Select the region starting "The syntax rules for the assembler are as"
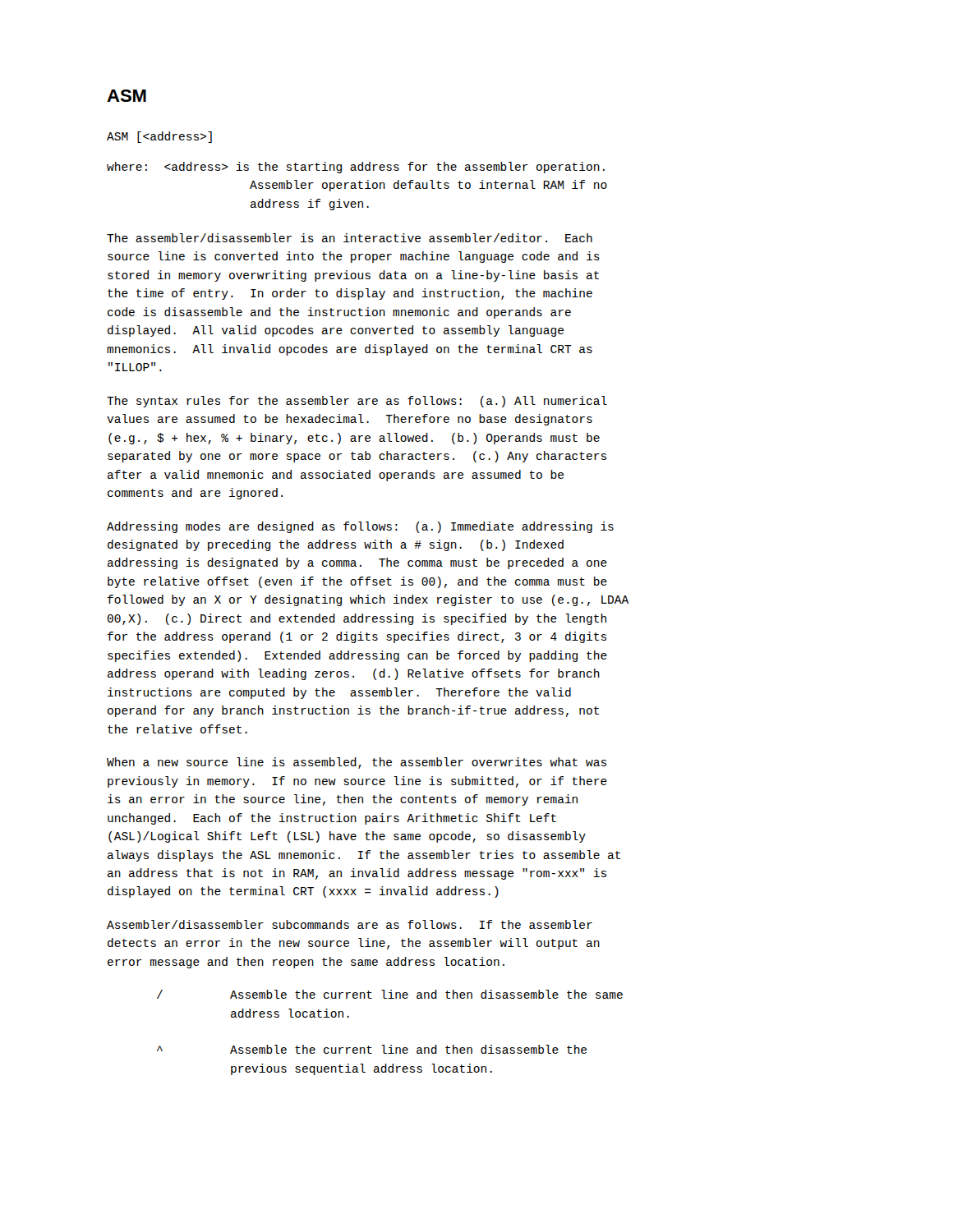953x1232 pixels. (x=357, y=448)
